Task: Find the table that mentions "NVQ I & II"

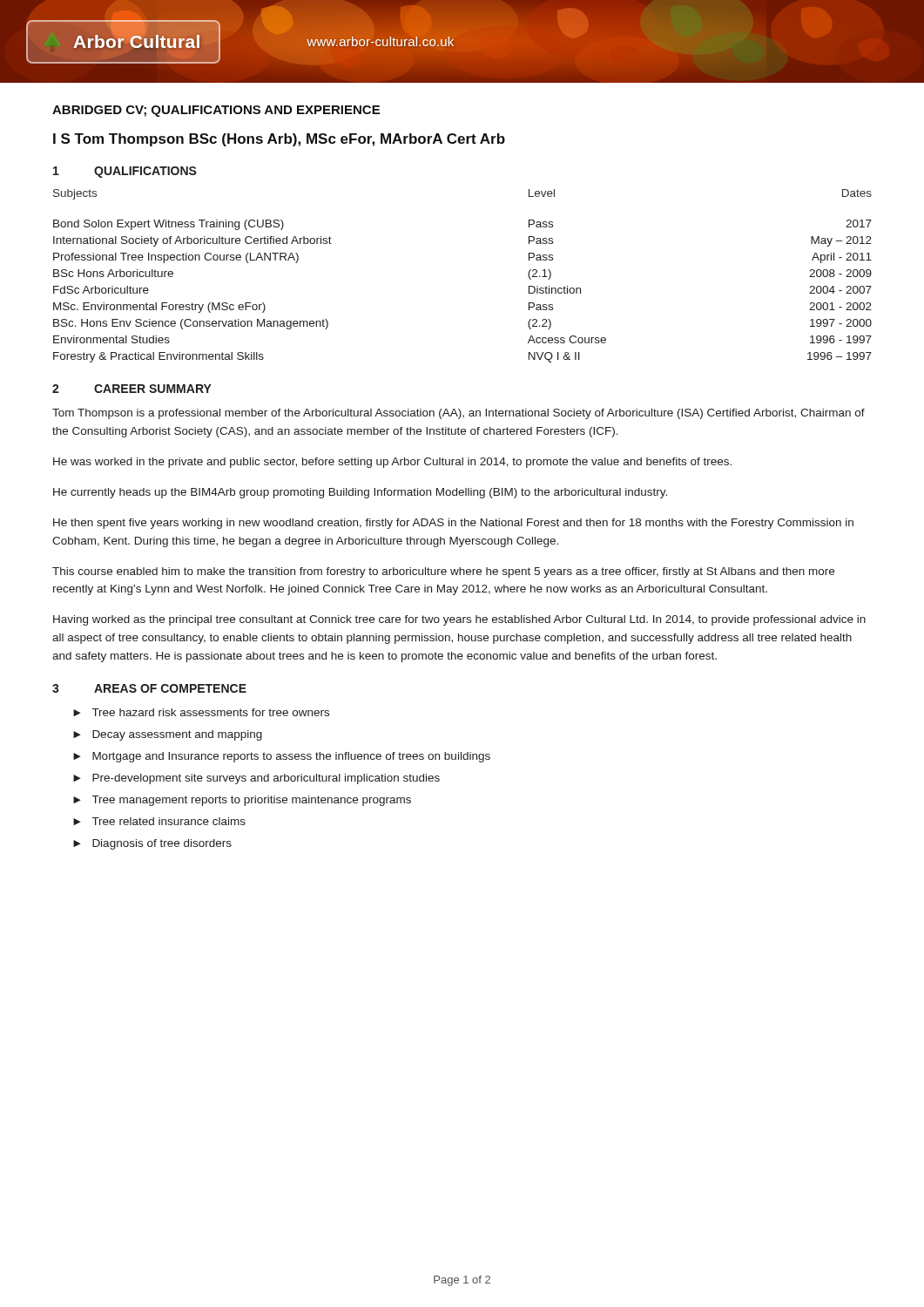Action: [462, 275]
